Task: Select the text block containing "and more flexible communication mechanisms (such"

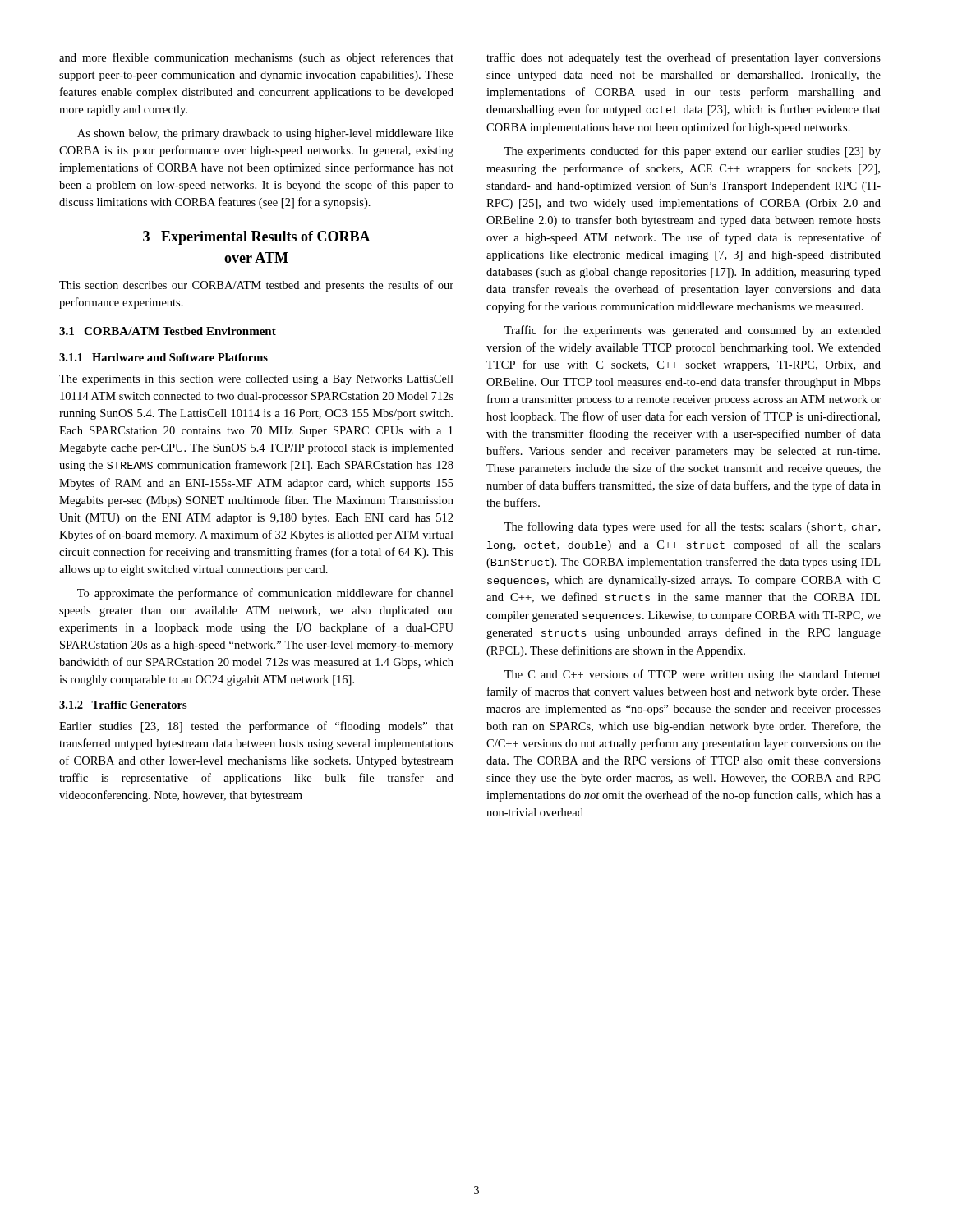Action: pos(256,84)
